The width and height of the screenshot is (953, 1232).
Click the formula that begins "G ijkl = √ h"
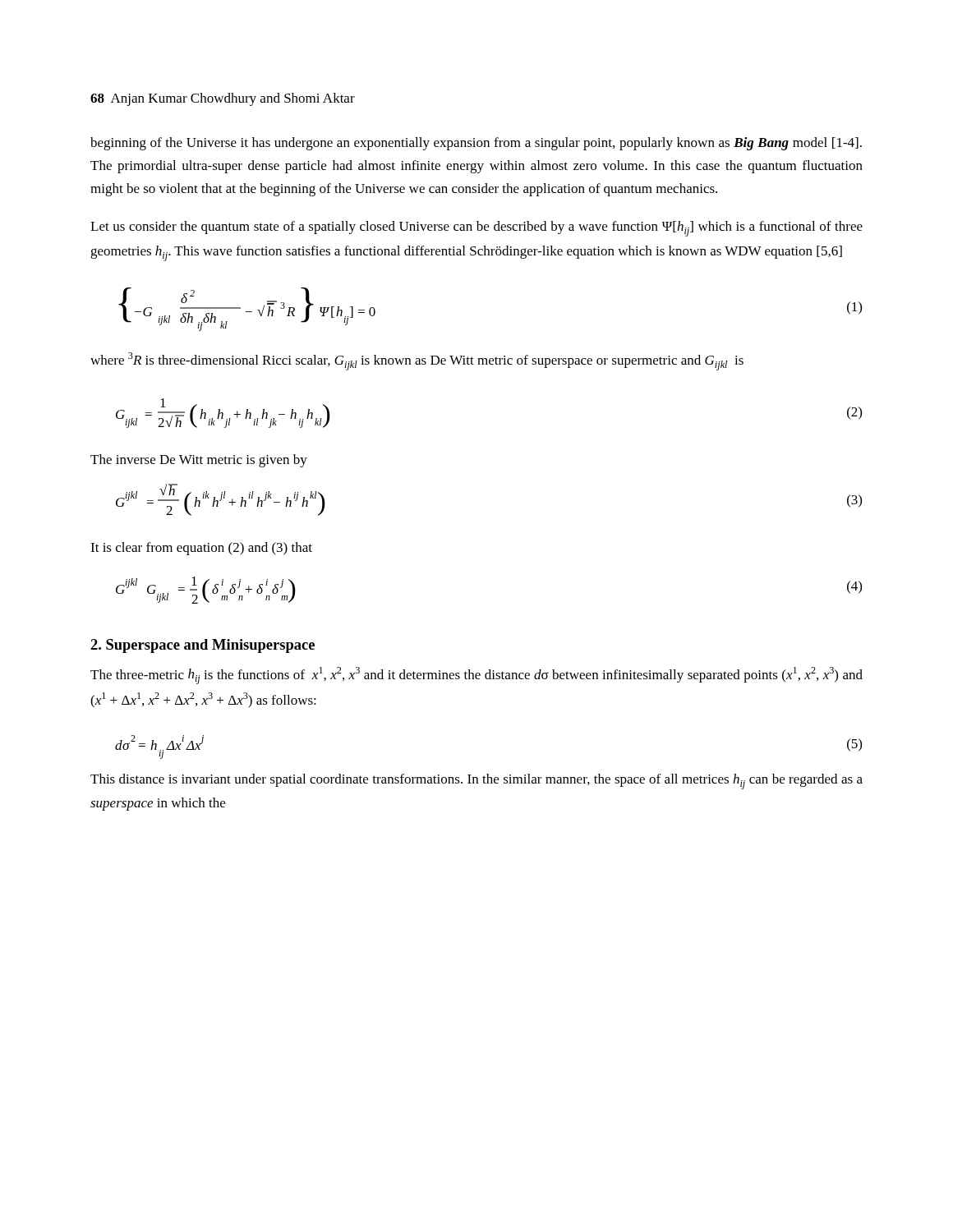point(187,500)
